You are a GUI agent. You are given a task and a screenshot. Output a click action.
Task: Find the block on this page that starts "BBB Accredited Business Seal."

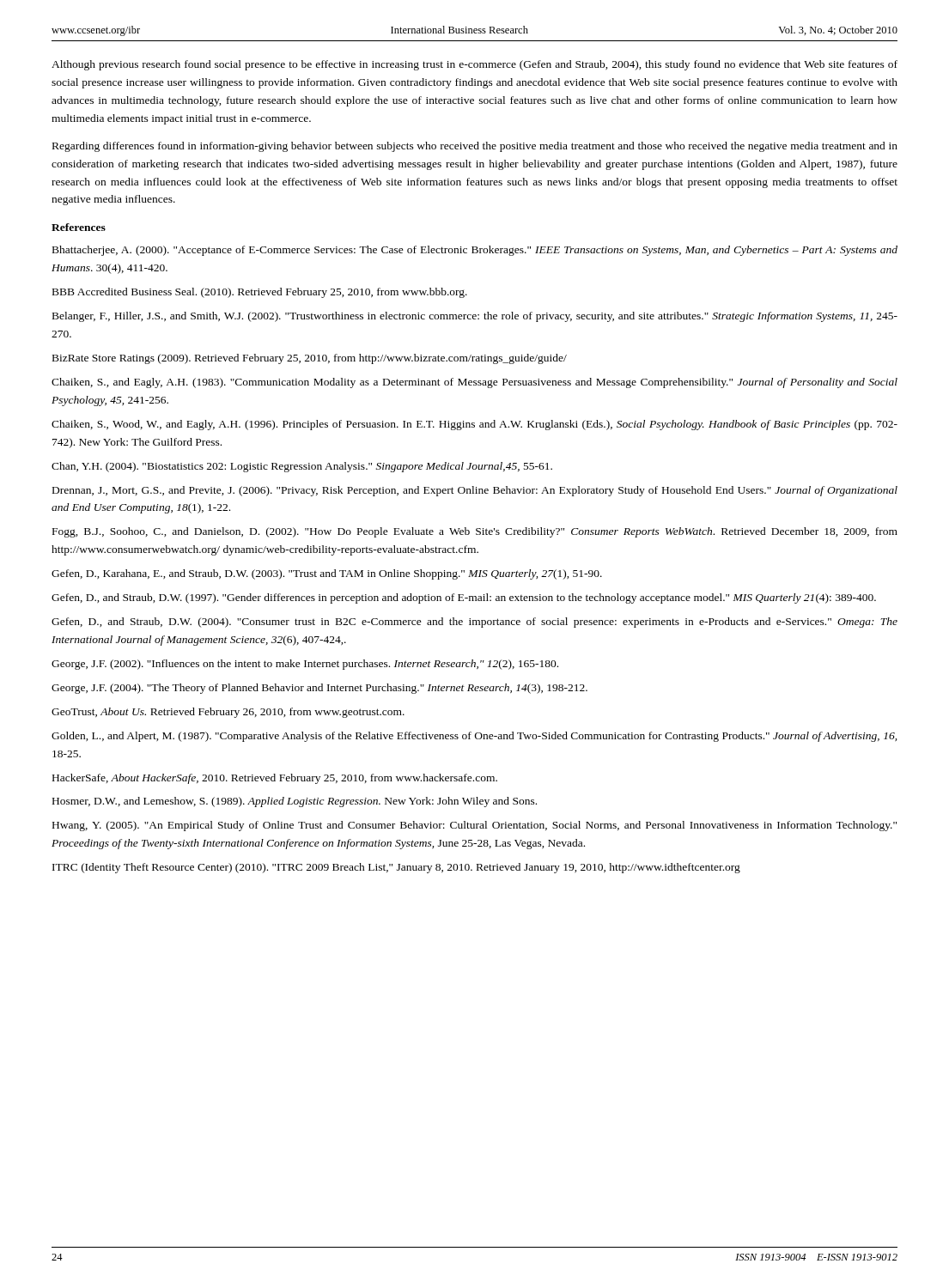(260, 292)
